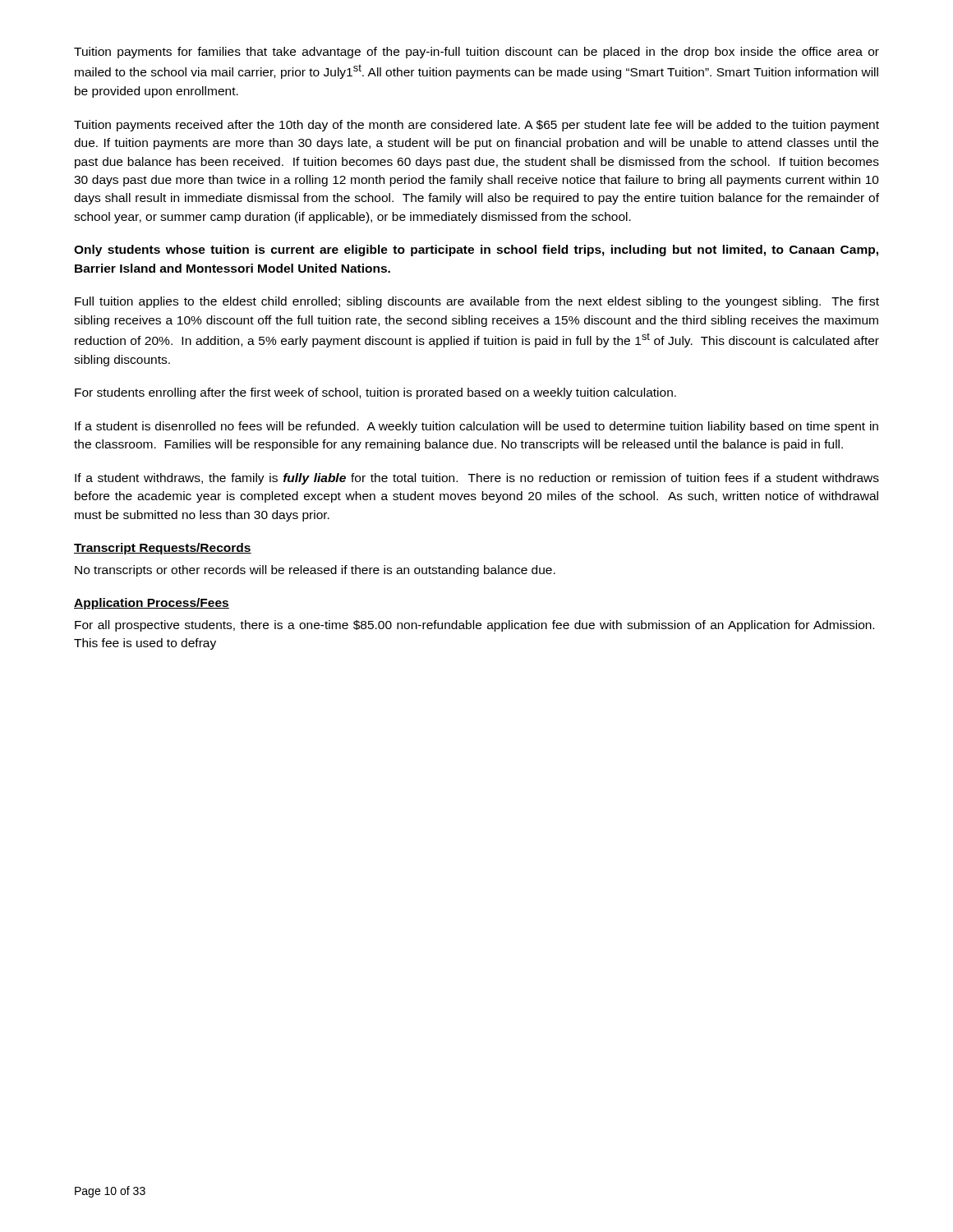This screenshot has width=953, height=1232.
Task: Locate the text block with the text "If a student is disenrolled no fees will"
Action: [x=476, y=435]
